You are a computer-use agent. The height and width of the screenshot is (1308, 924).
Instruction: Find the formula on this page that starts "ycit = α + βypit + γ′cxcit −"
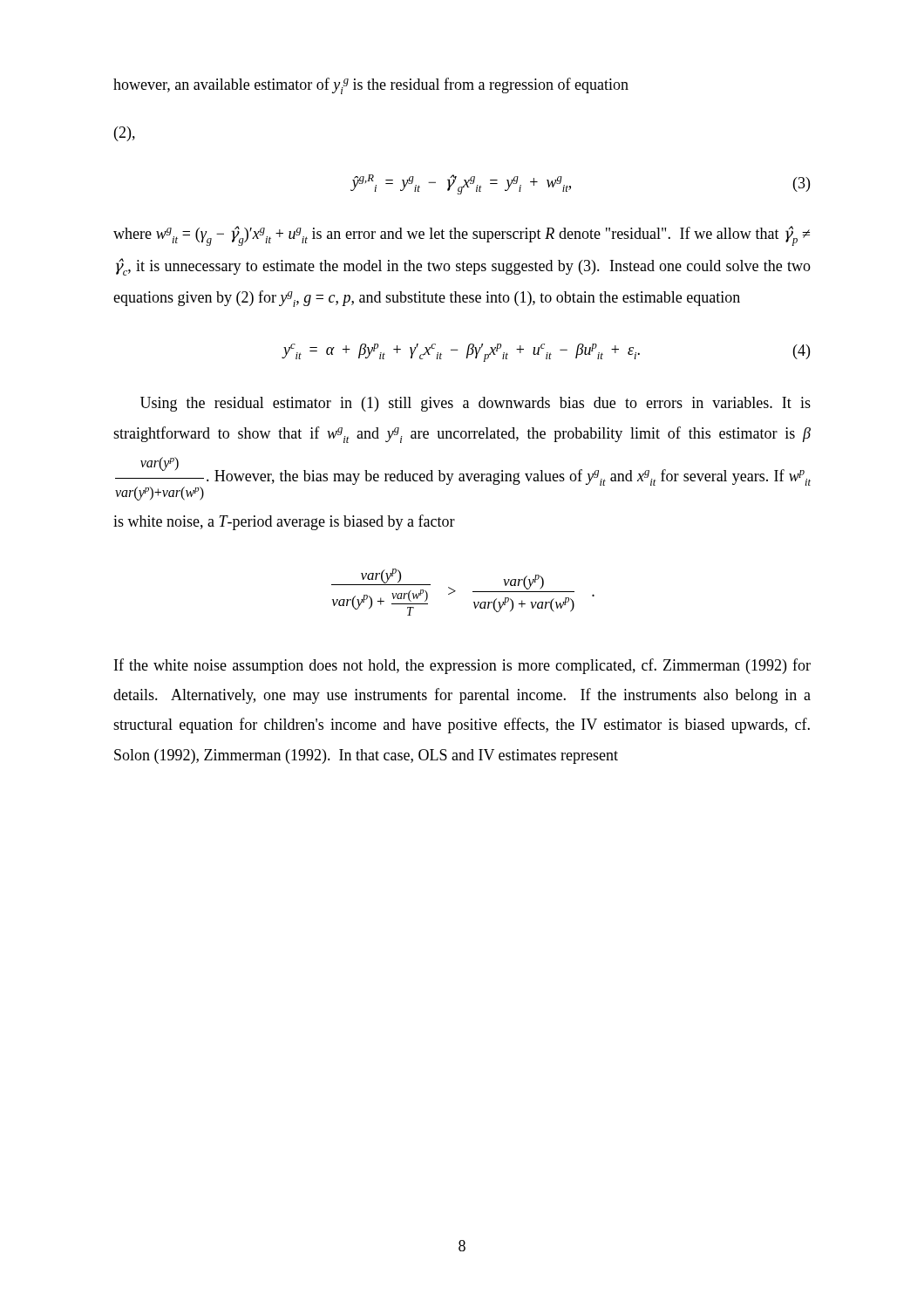point(547,350)
